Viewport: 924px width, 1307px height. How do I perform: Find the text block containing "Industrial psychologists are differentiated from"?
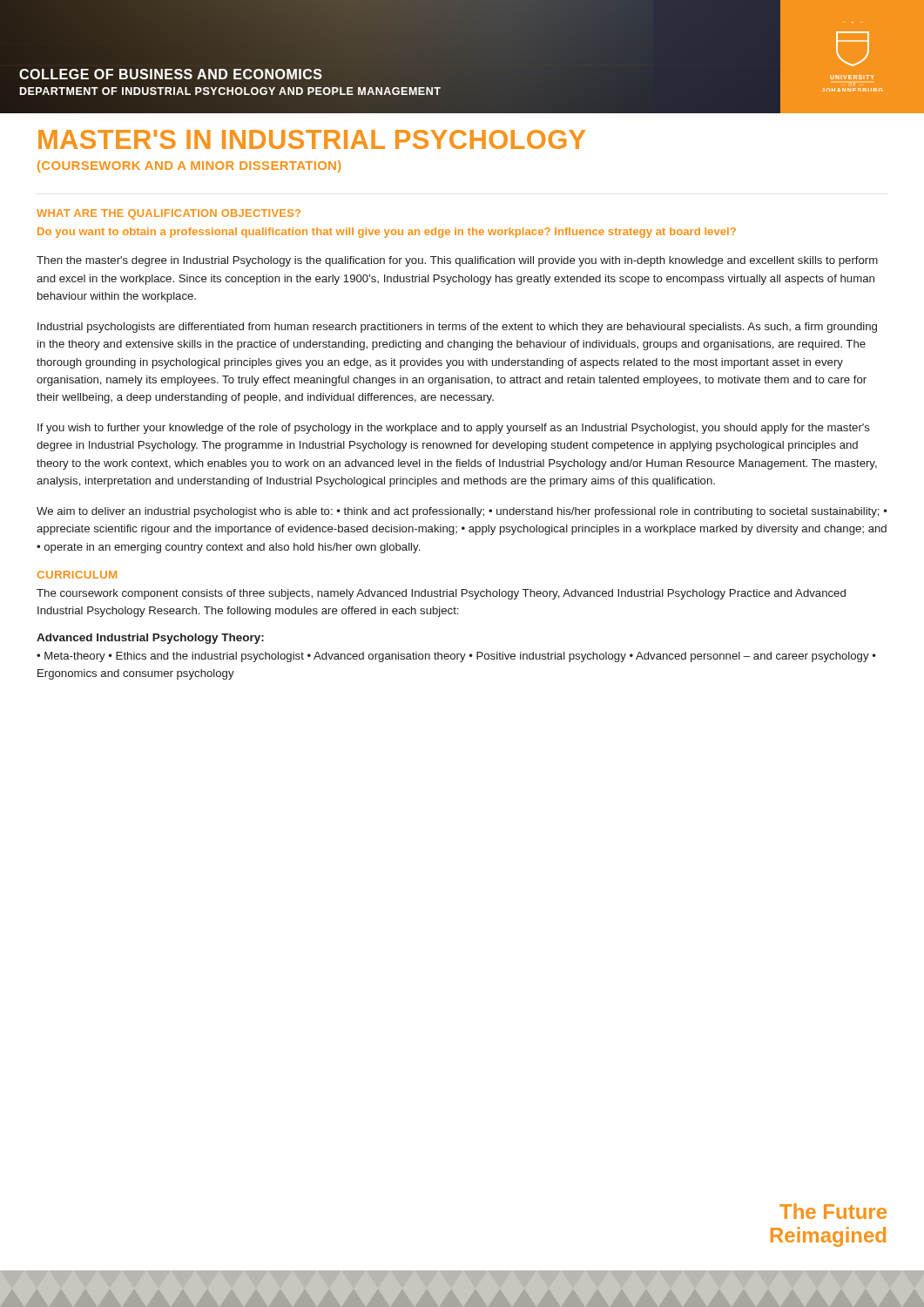pyautogui.click(x=457, y=362)
